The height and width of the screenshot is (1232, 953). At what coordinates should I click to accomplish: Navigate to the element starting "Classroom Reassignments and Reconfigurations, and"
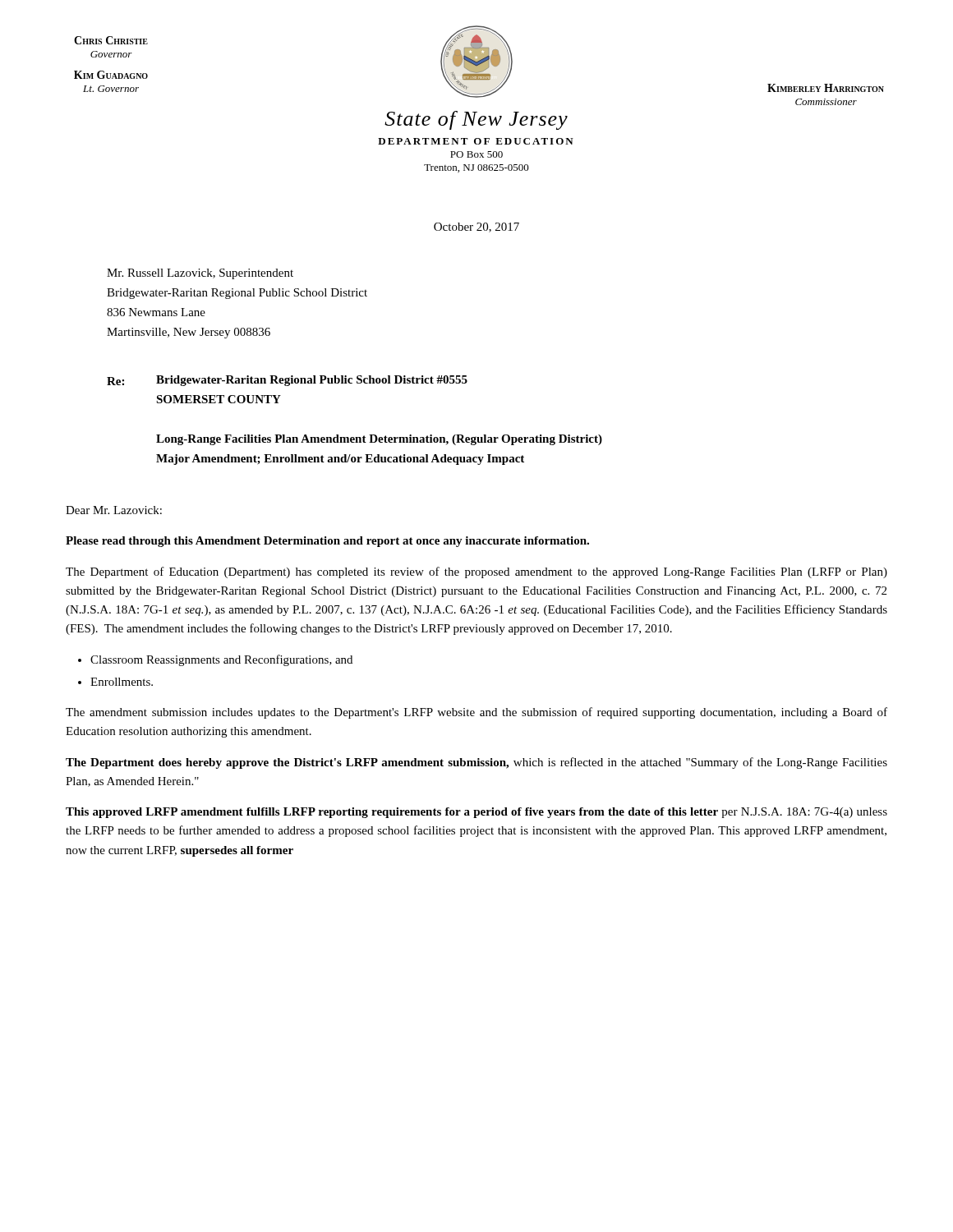pos(222,659)
